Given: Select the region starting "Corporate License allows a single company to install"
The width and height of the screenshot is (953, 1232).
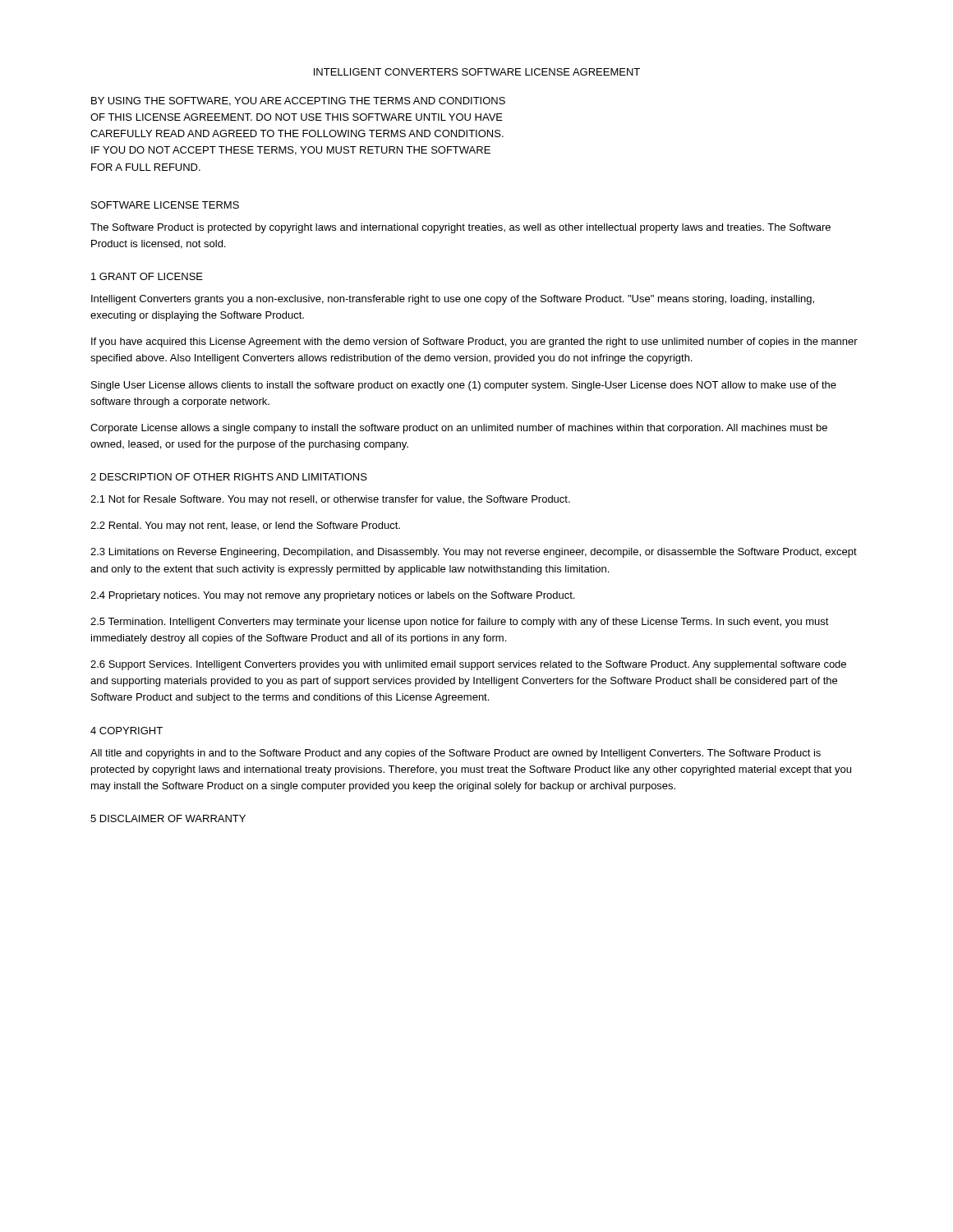Looking at the screenshot, I should [x=459, y=436].
